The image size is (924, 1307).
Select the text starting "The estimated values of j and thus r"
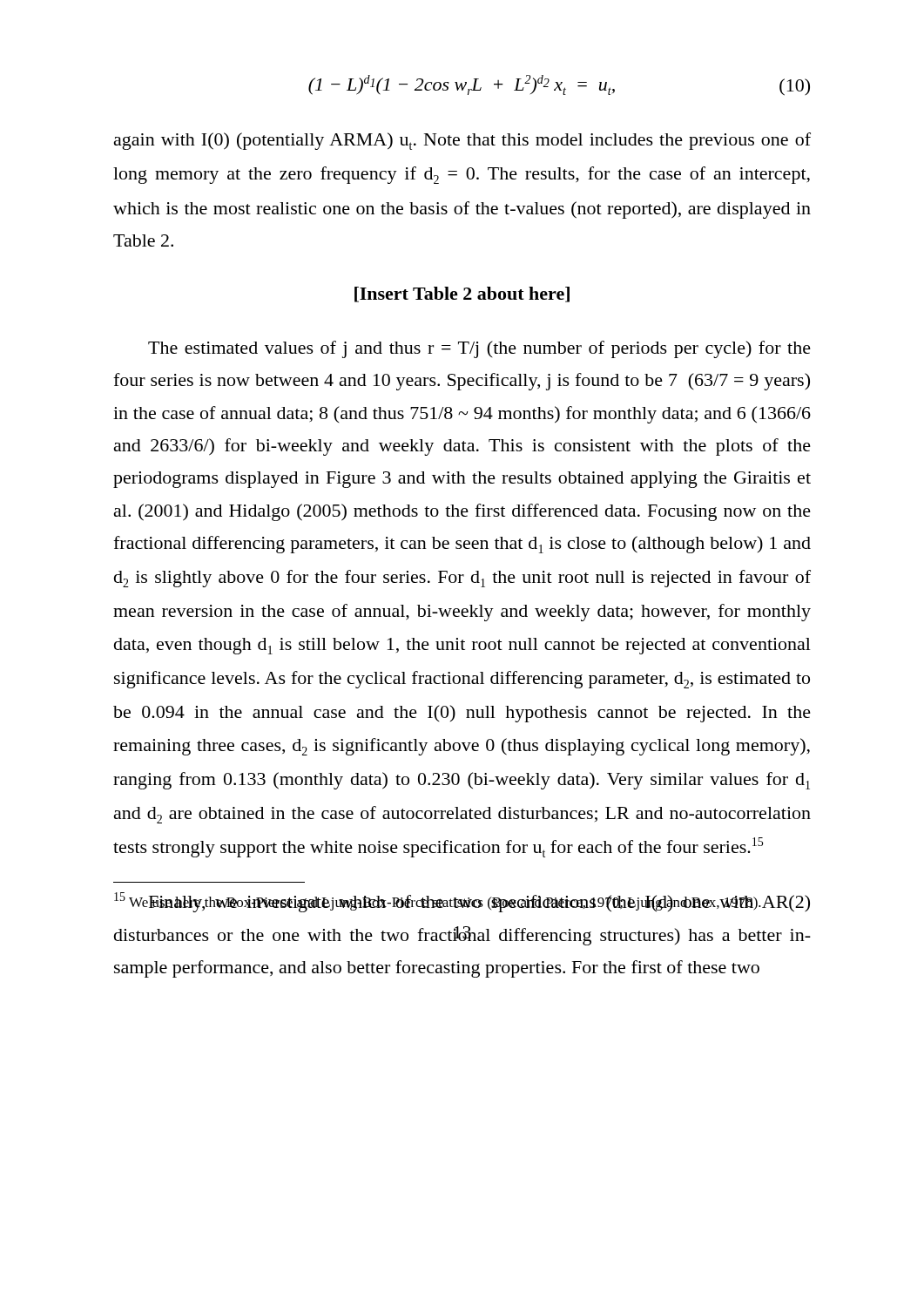coord(462,598)
